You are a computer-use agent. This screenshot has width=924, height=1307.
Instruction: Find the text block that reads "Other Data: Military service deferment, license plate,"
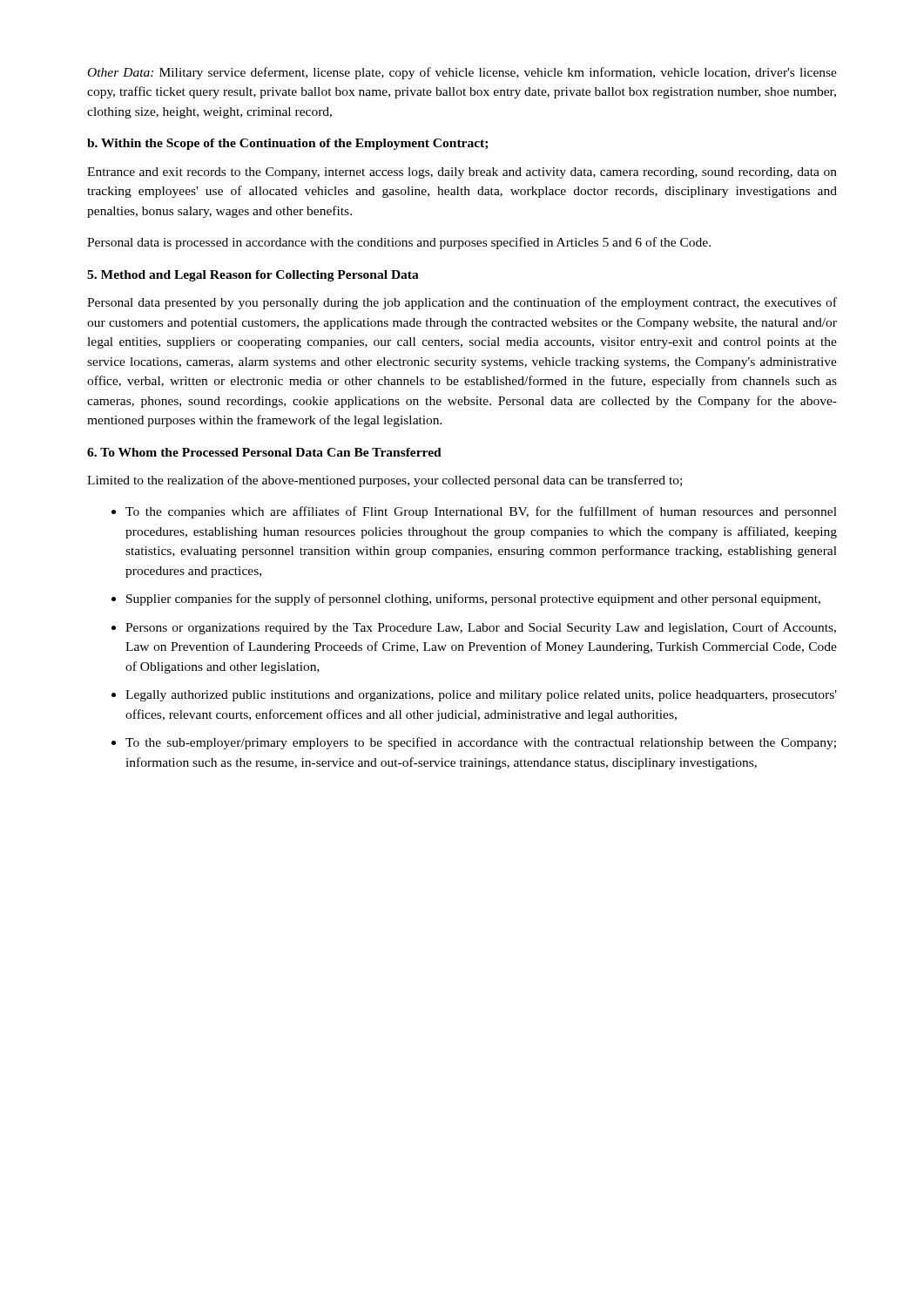point(462,91)
